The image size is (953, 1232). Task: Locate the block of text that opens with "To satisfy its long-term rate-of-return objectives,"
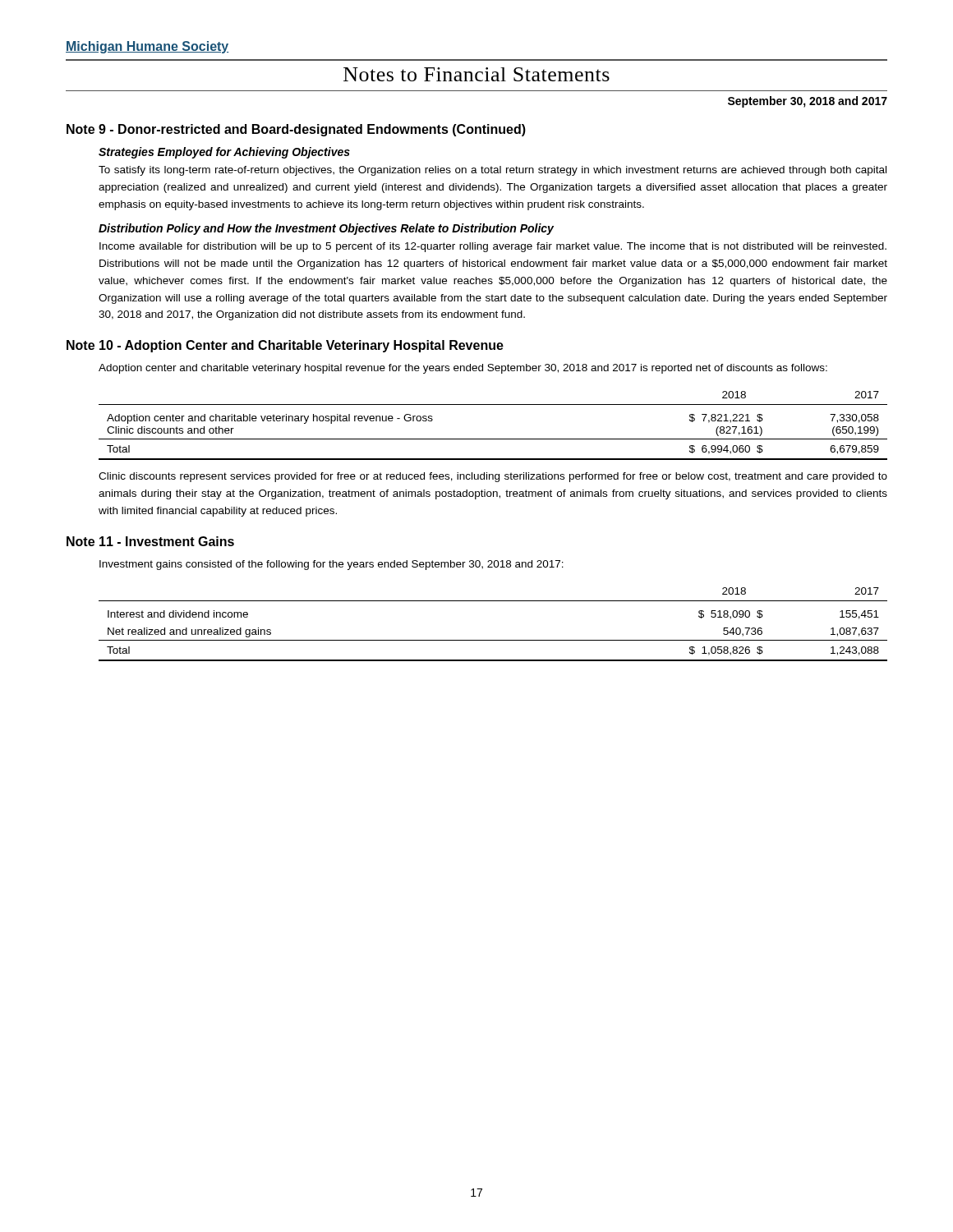pos(493,187)
